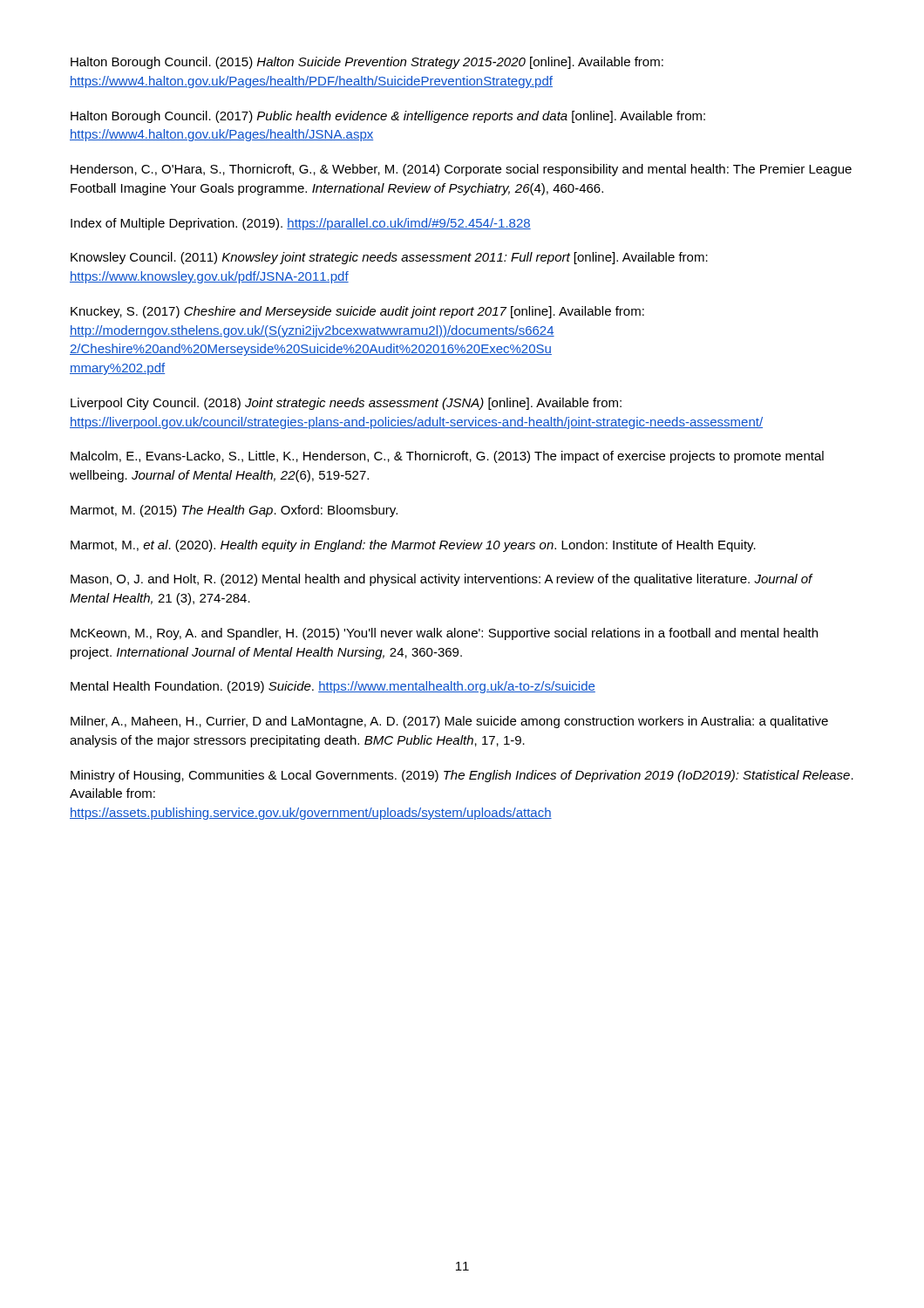
Task: Select the list item that says "Marmot, M., et al. (2020)."
Action: click(x=413, y=544)
